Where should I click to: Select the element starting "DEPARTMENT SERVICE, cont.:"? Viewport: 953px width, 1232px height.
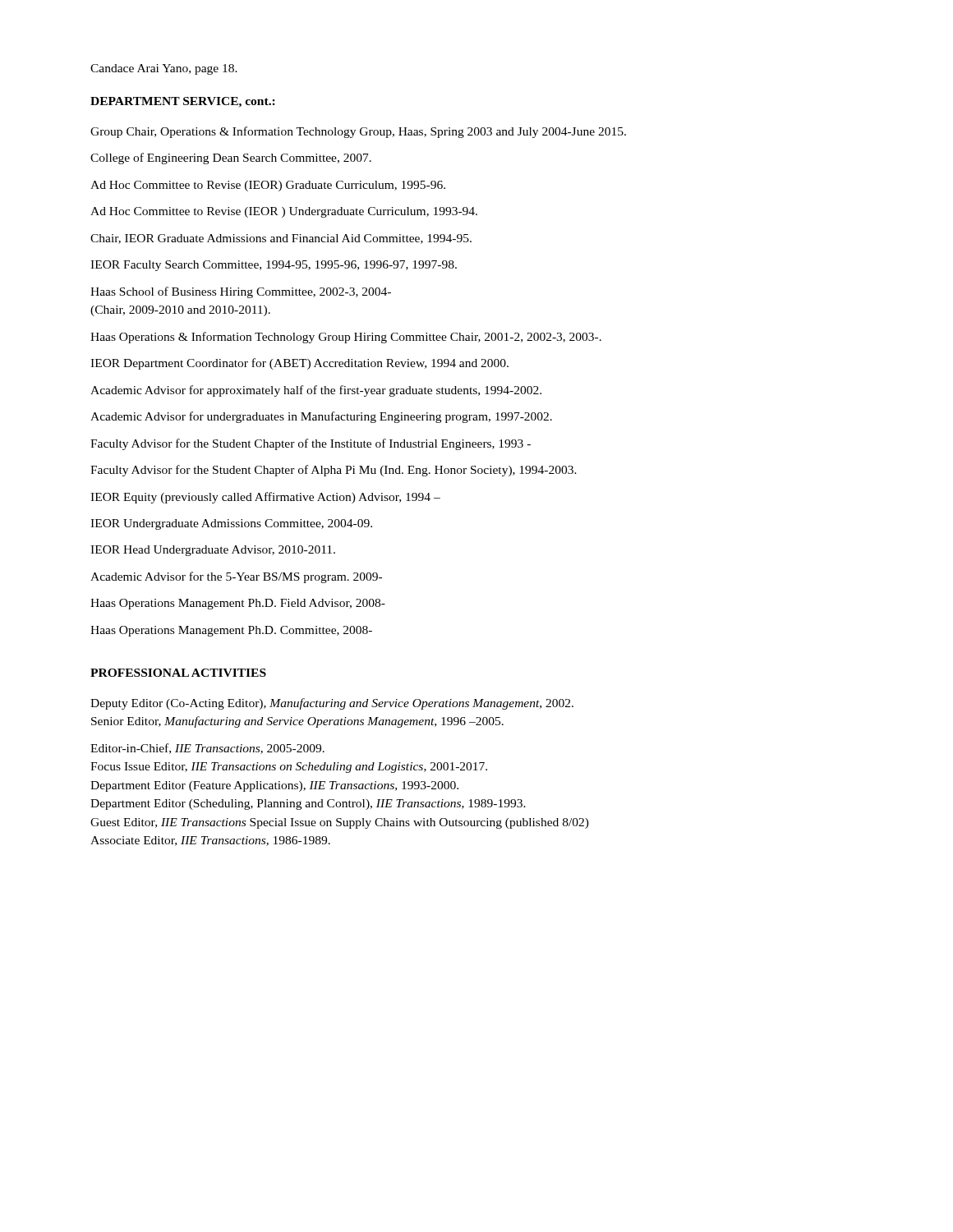click(183, 101)
